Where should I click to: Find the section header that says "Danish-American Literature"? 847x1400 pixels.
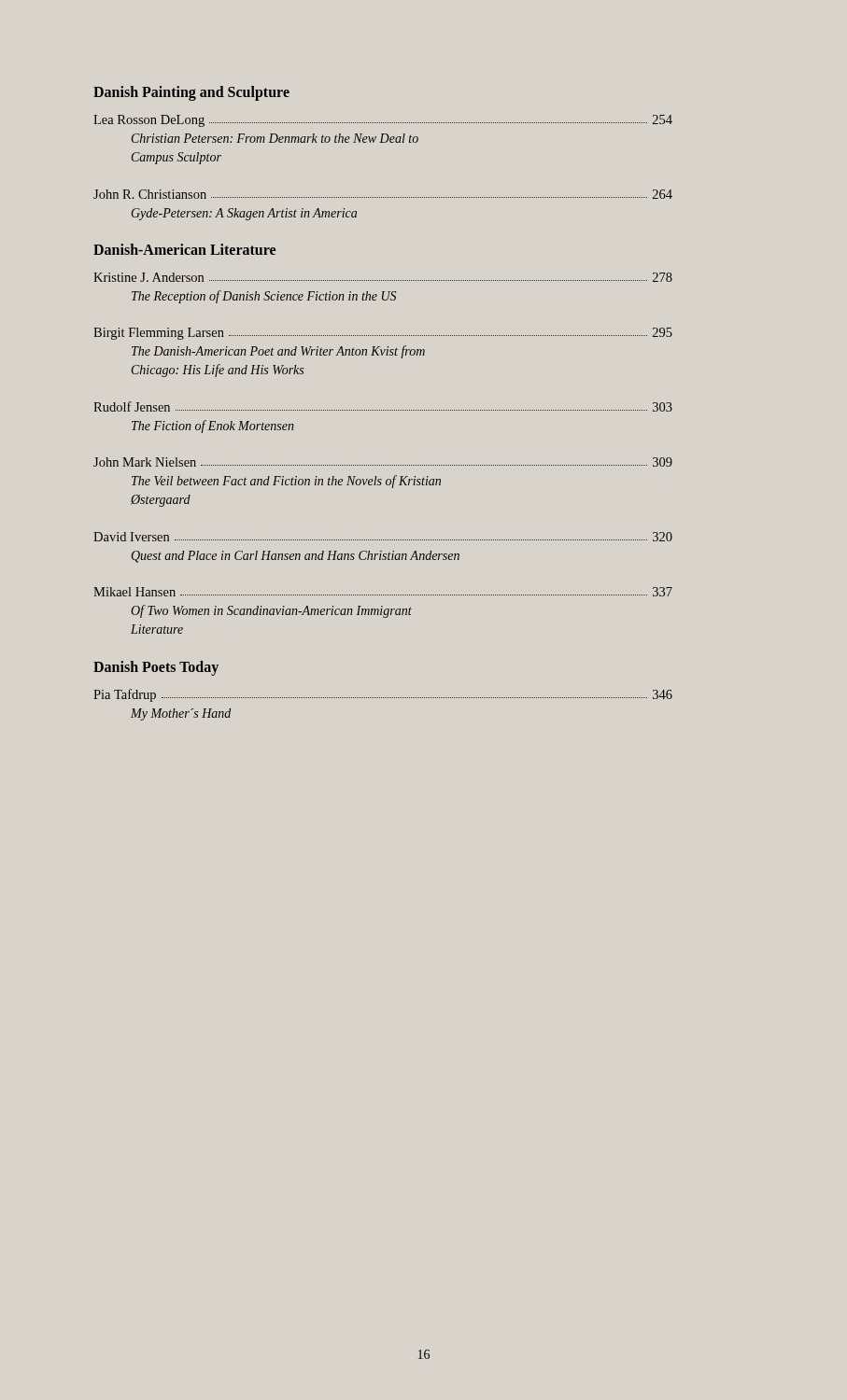point(185,250)
